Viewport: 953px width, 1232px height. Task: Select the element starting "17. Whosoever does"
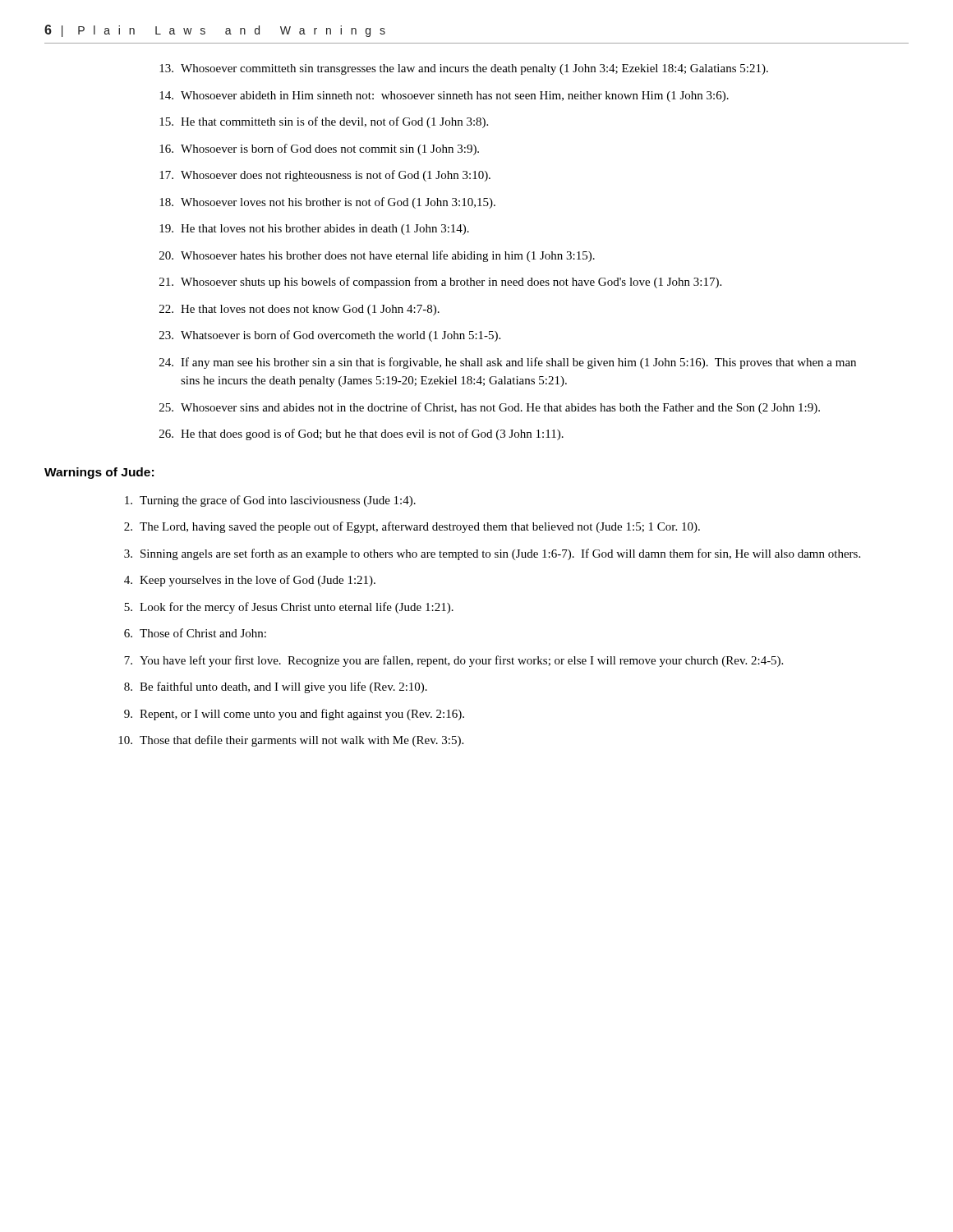point(325,176)
